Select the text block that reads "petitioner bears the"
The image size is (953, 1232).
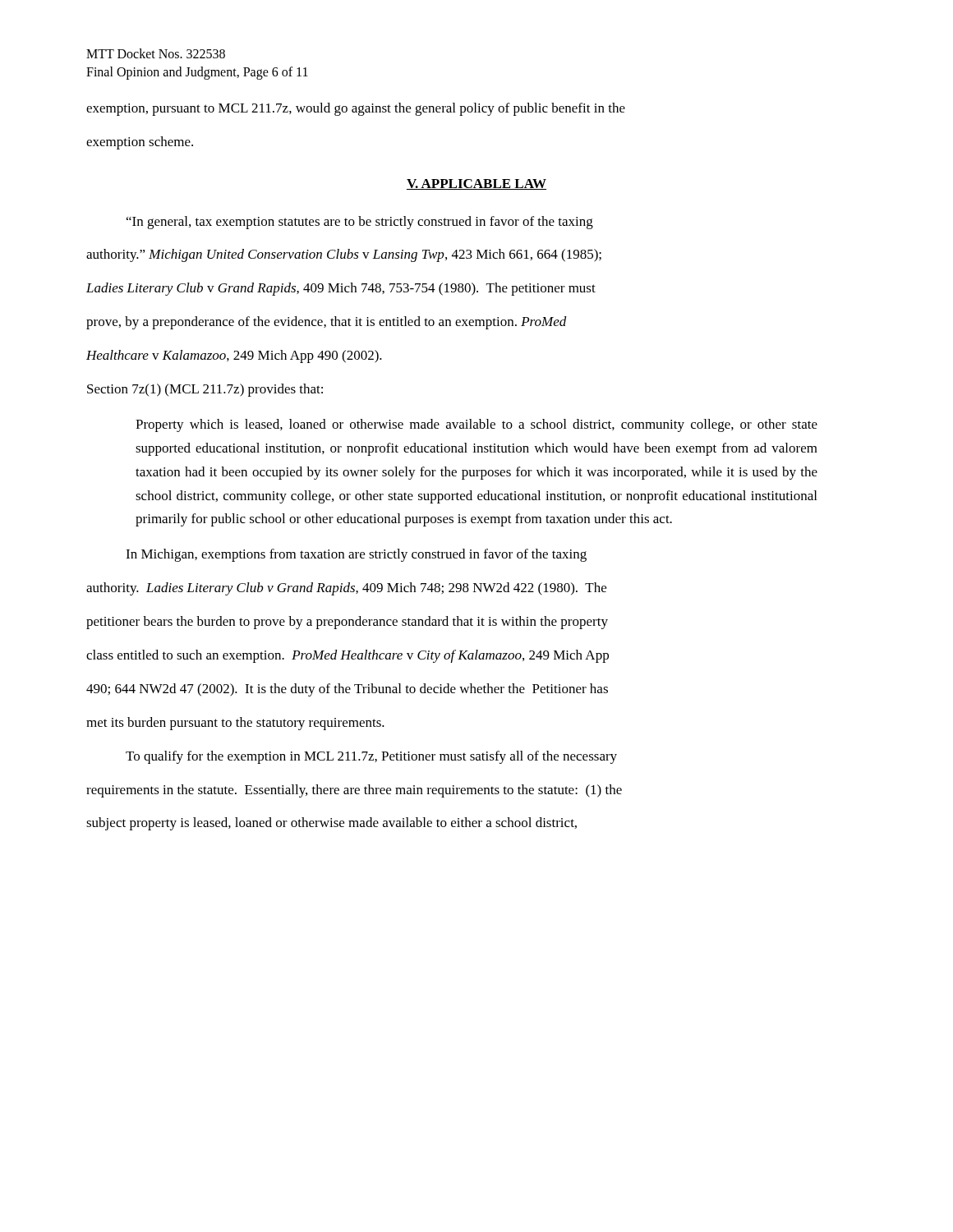347,621
